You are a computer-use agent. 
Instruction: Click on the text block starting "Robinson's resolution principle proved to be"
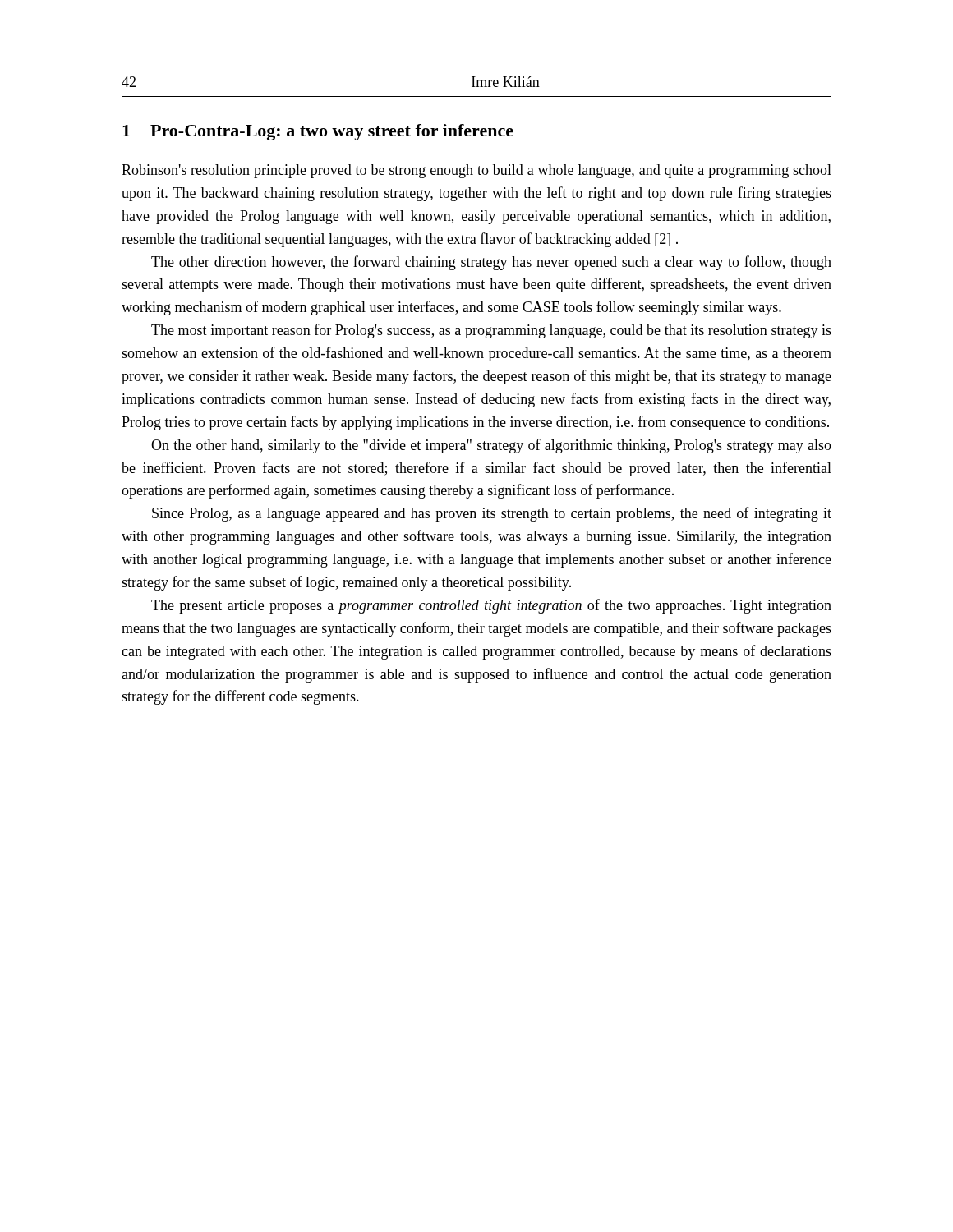[476, 434]
